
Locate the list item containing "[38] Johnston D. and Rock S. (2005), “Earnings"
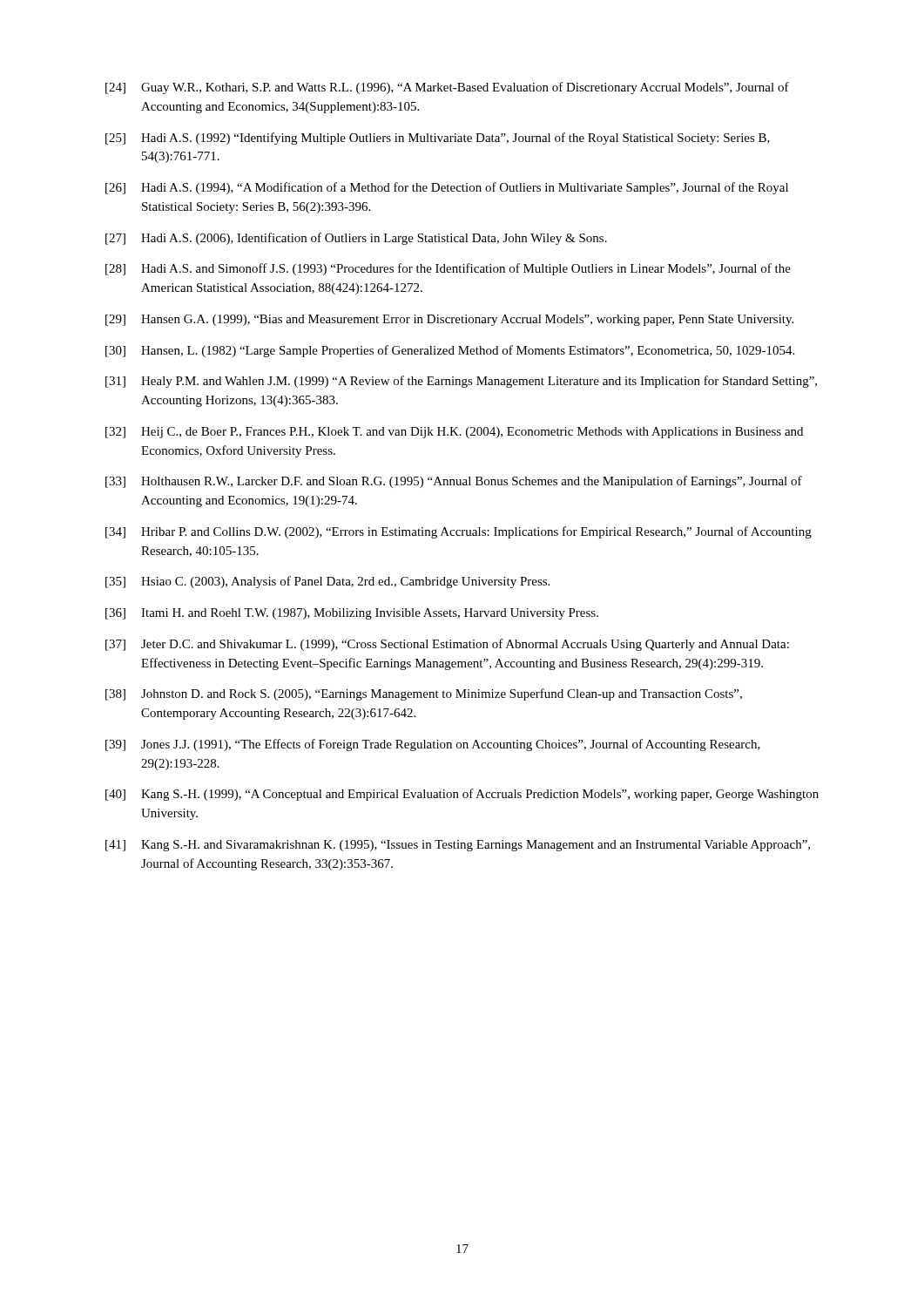[462, 704]
